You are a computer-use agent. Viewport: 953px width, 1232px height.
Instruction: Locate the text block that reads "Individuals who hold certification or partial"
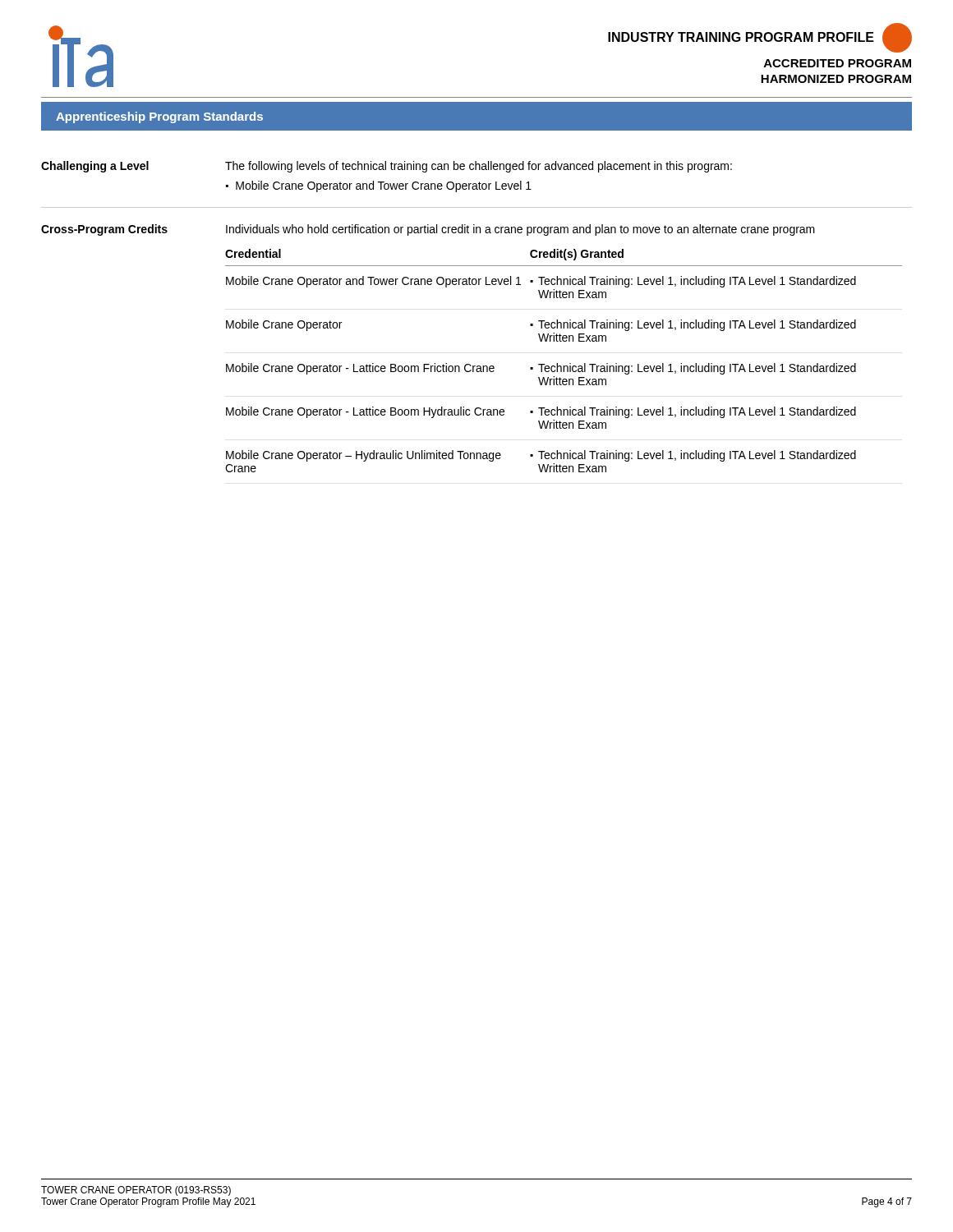(x=520, y=229)
